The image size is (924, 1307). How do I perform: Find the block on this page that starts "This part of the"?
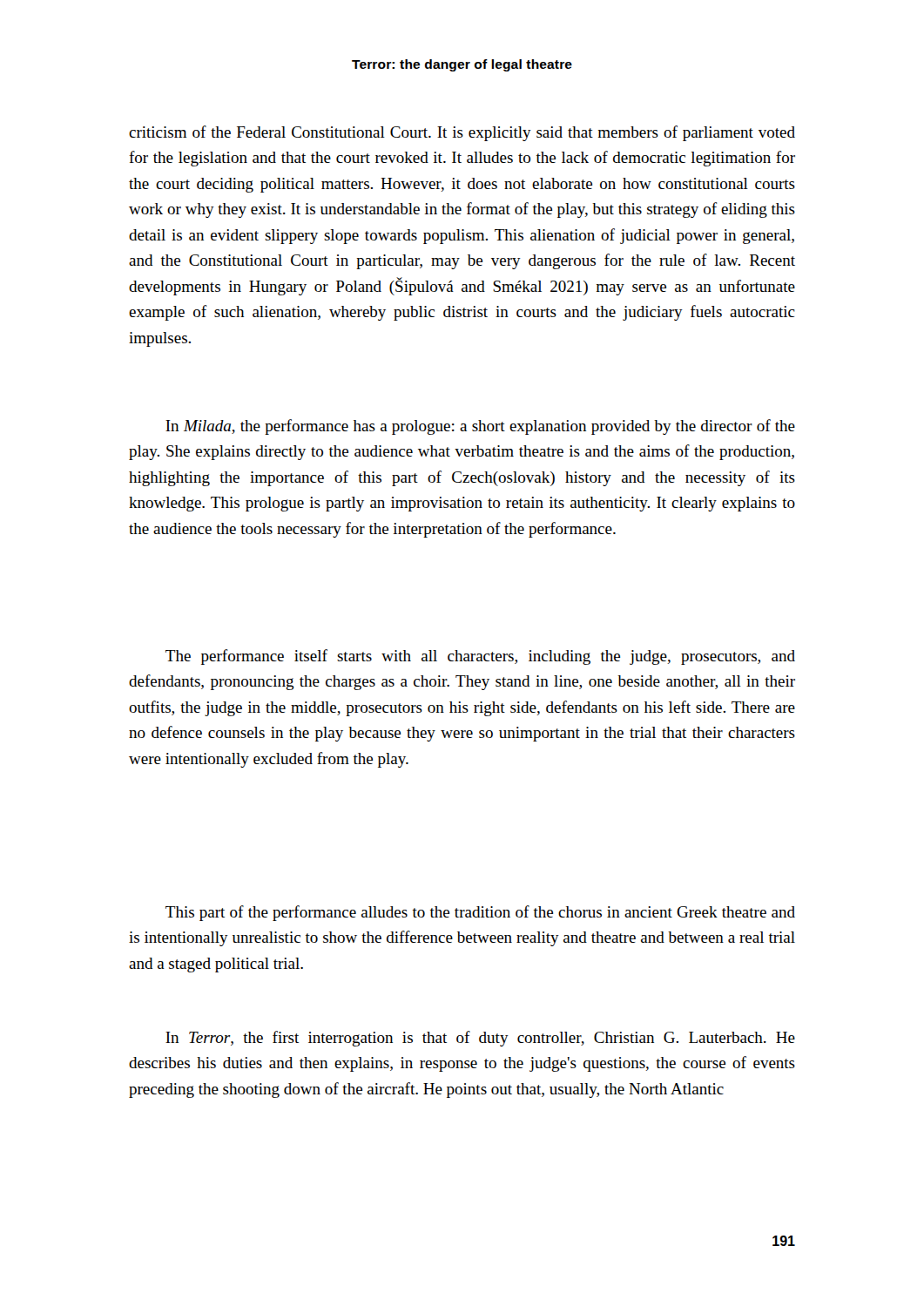coord(462,938)
